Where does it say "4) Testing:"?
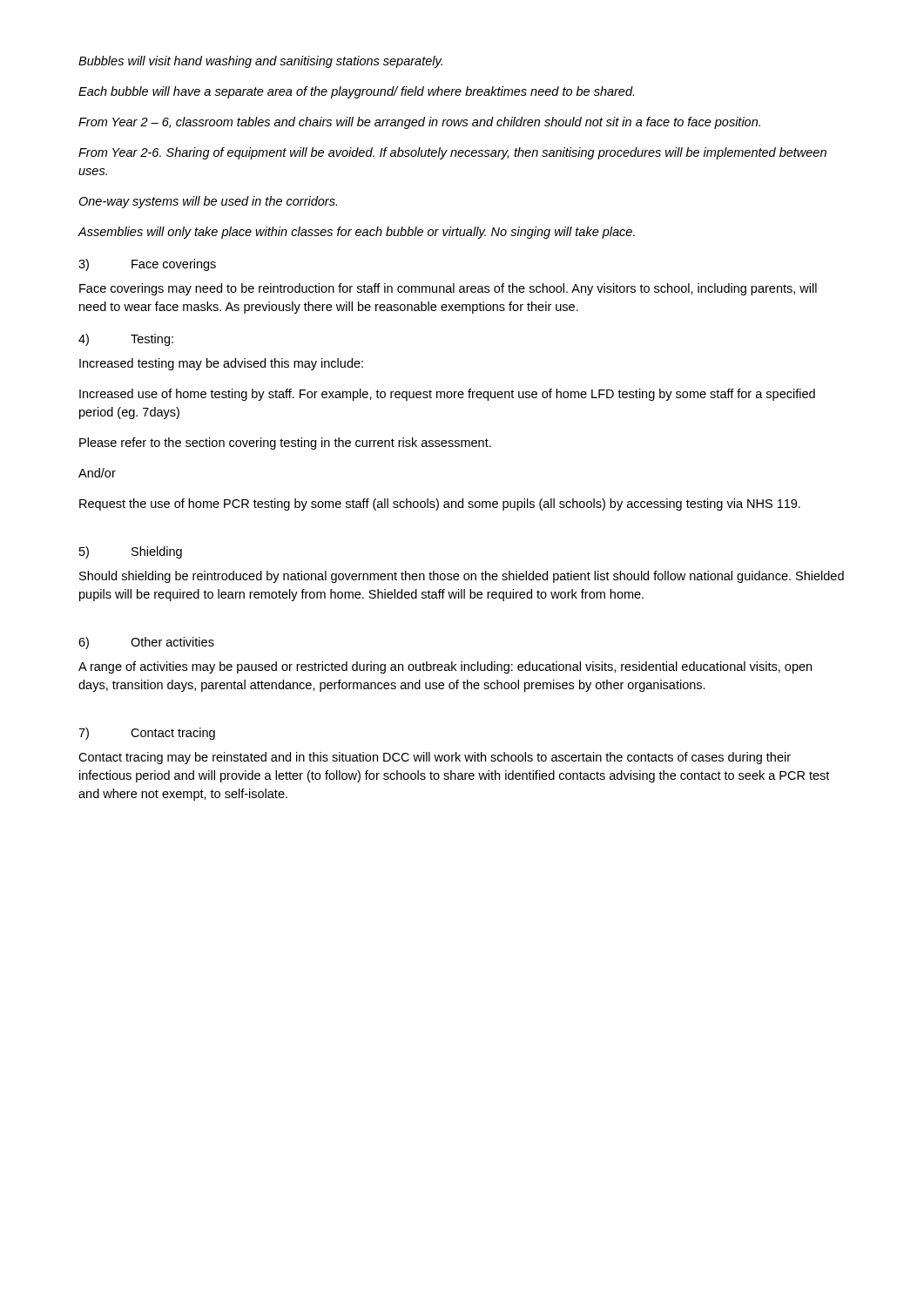This screenshot has height=1307, width=924. (126, 339)
